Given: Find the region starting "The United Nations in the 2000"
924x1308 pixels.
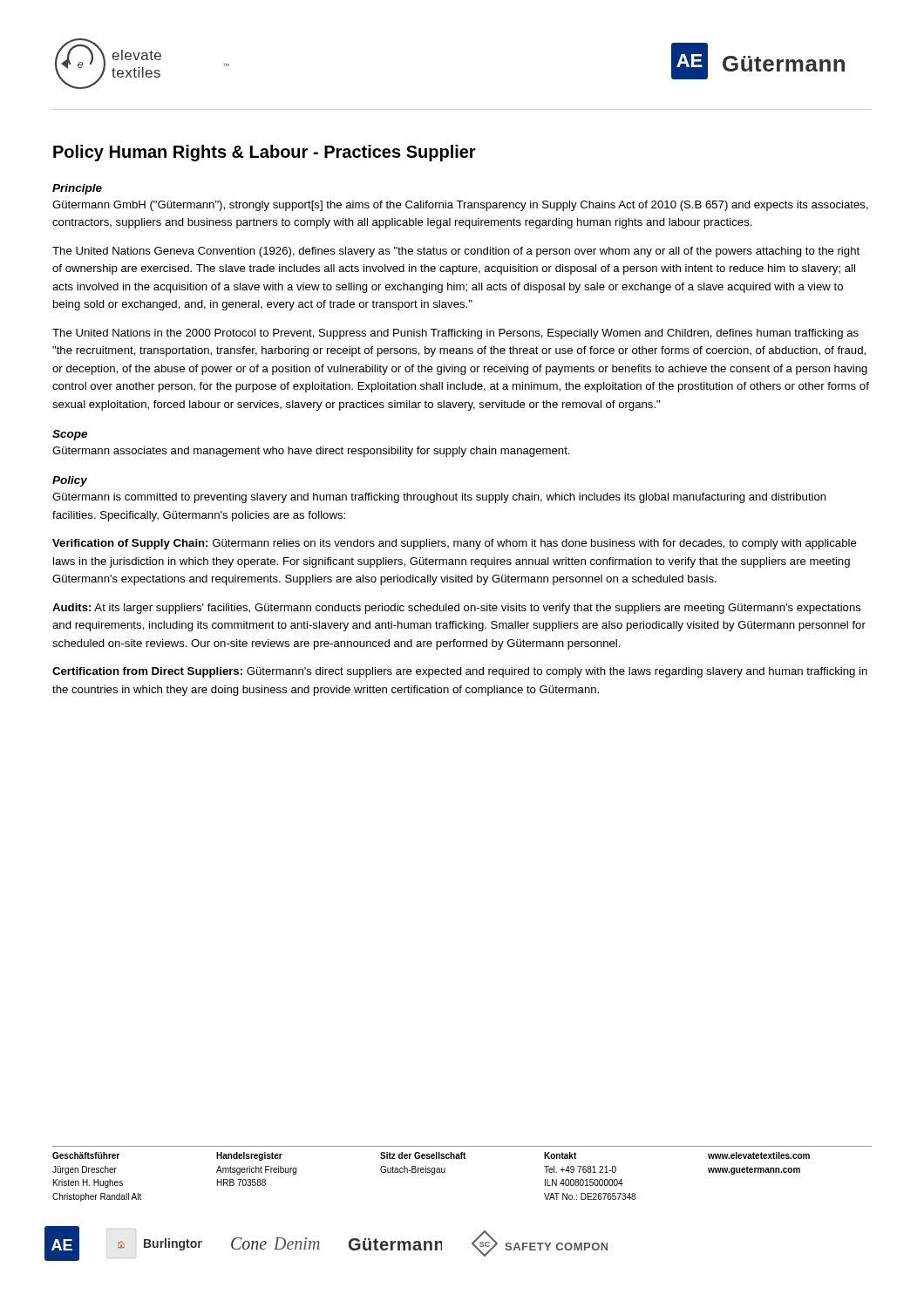Looking at the screenshot, I should 461,368.
